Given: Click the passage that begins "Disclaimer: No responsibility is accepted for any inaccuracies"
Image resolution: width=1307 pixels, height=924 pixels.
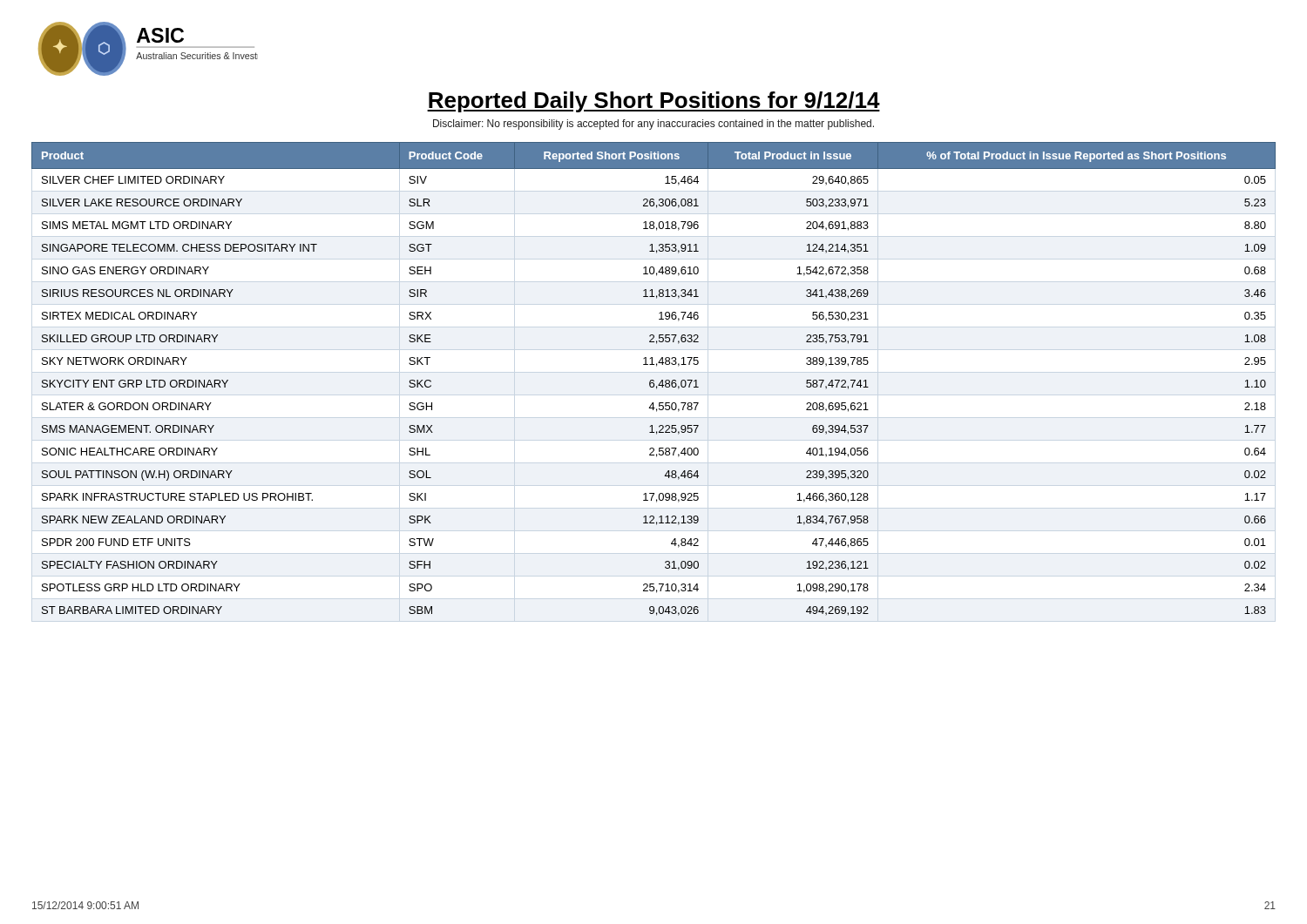Looking at the screenshot, I should (654, 124).
